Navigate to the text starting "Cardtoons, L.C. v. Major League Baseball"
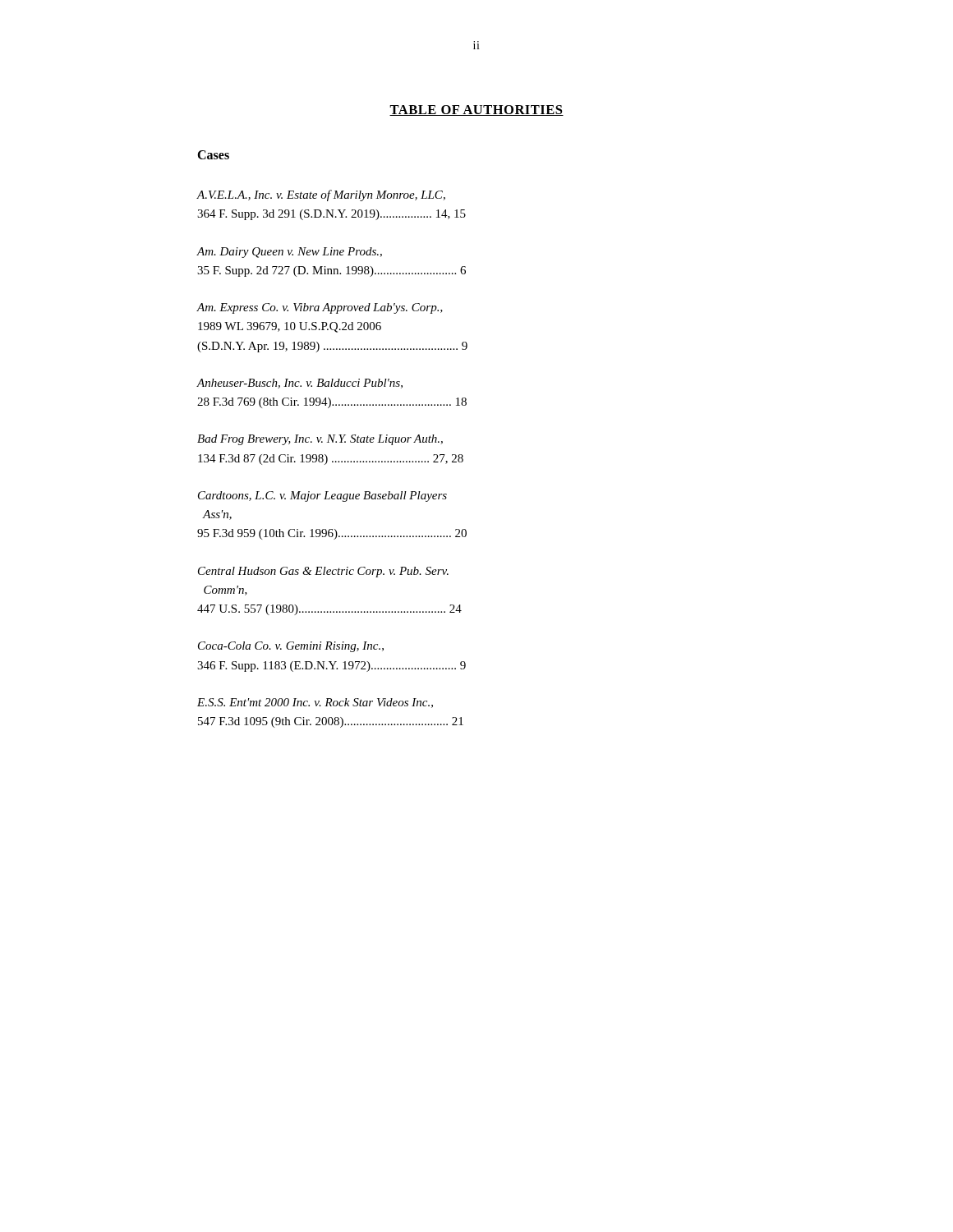Viewport: 953px width, 1232px height. 322,496
